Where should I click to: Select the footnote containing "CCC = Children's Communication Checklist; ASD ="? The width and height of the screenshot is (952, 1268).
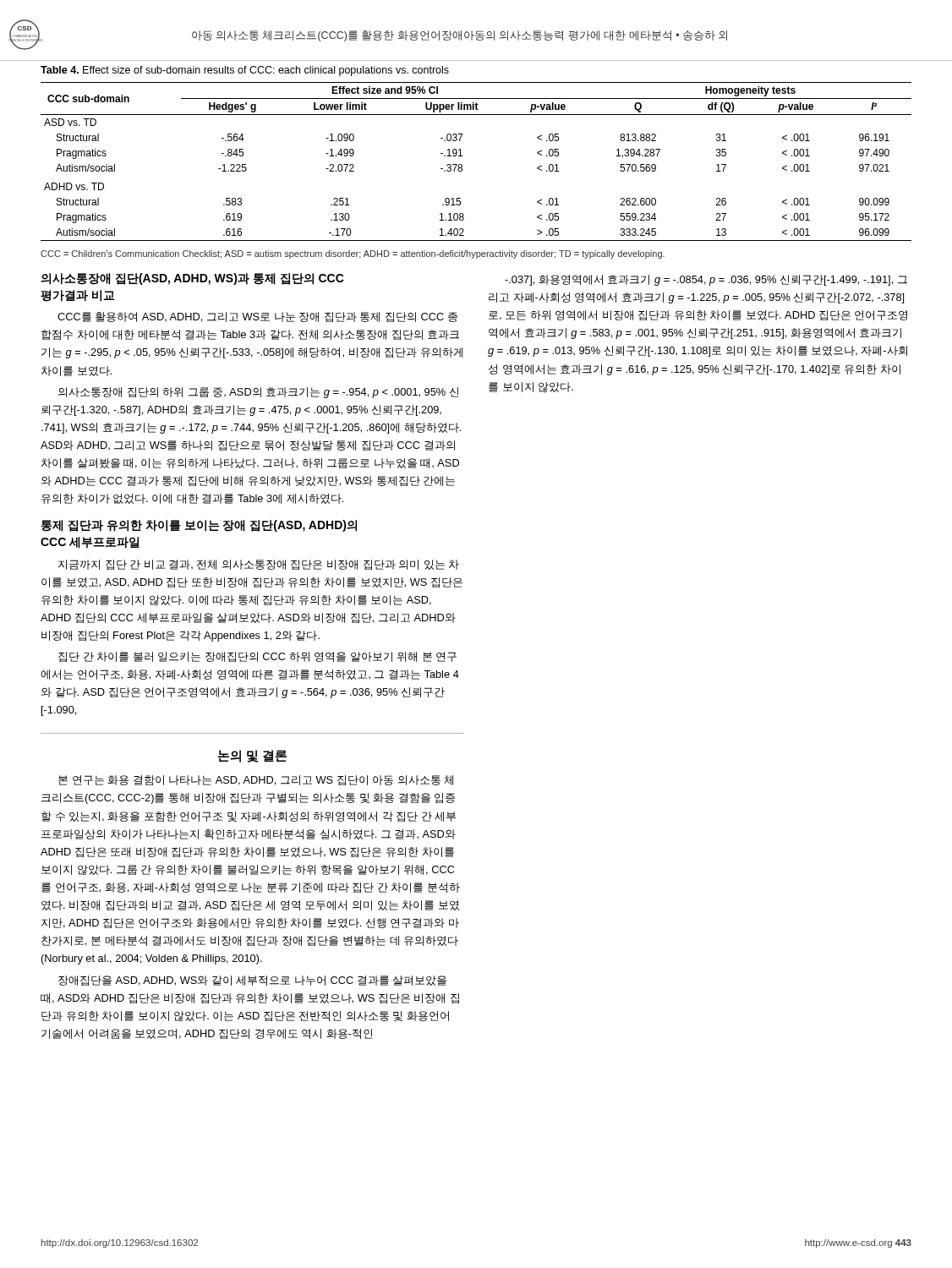coord(353,254)
